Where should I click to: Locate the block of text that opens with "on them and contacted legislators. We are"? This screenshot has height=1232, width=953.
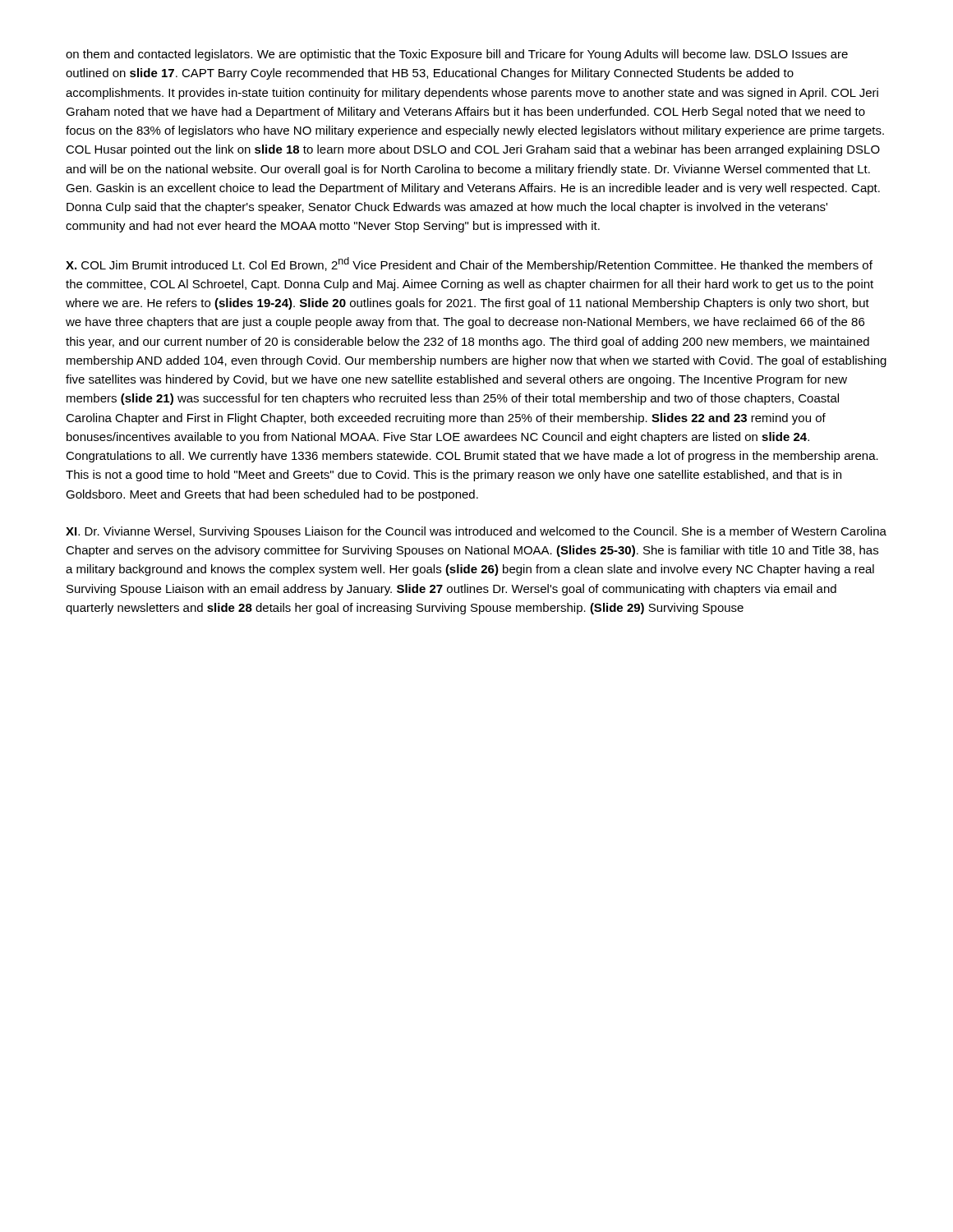pyautogui.click(x=475, y=140)
